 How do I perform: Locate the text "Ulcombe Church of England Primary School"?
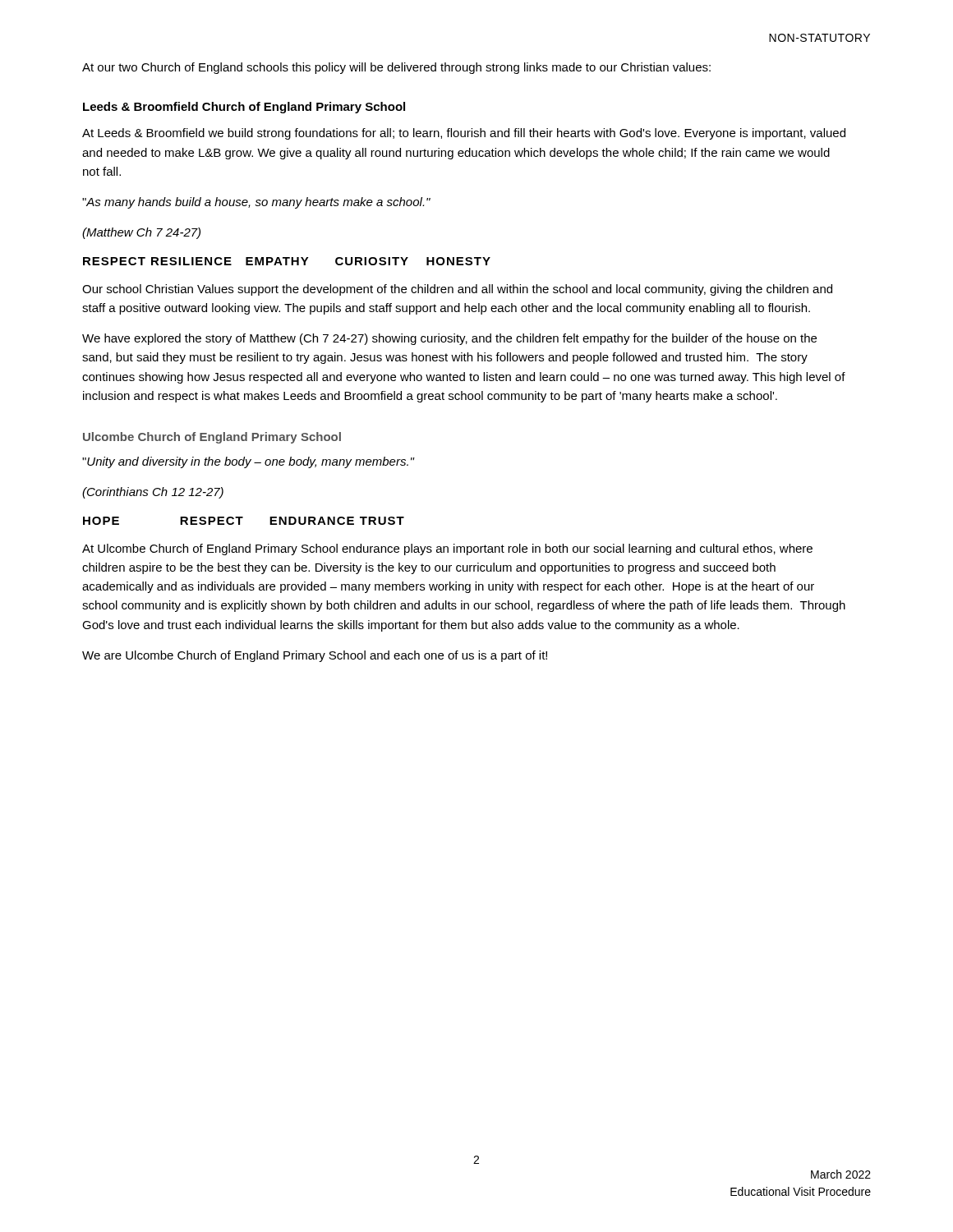[212, 437]
